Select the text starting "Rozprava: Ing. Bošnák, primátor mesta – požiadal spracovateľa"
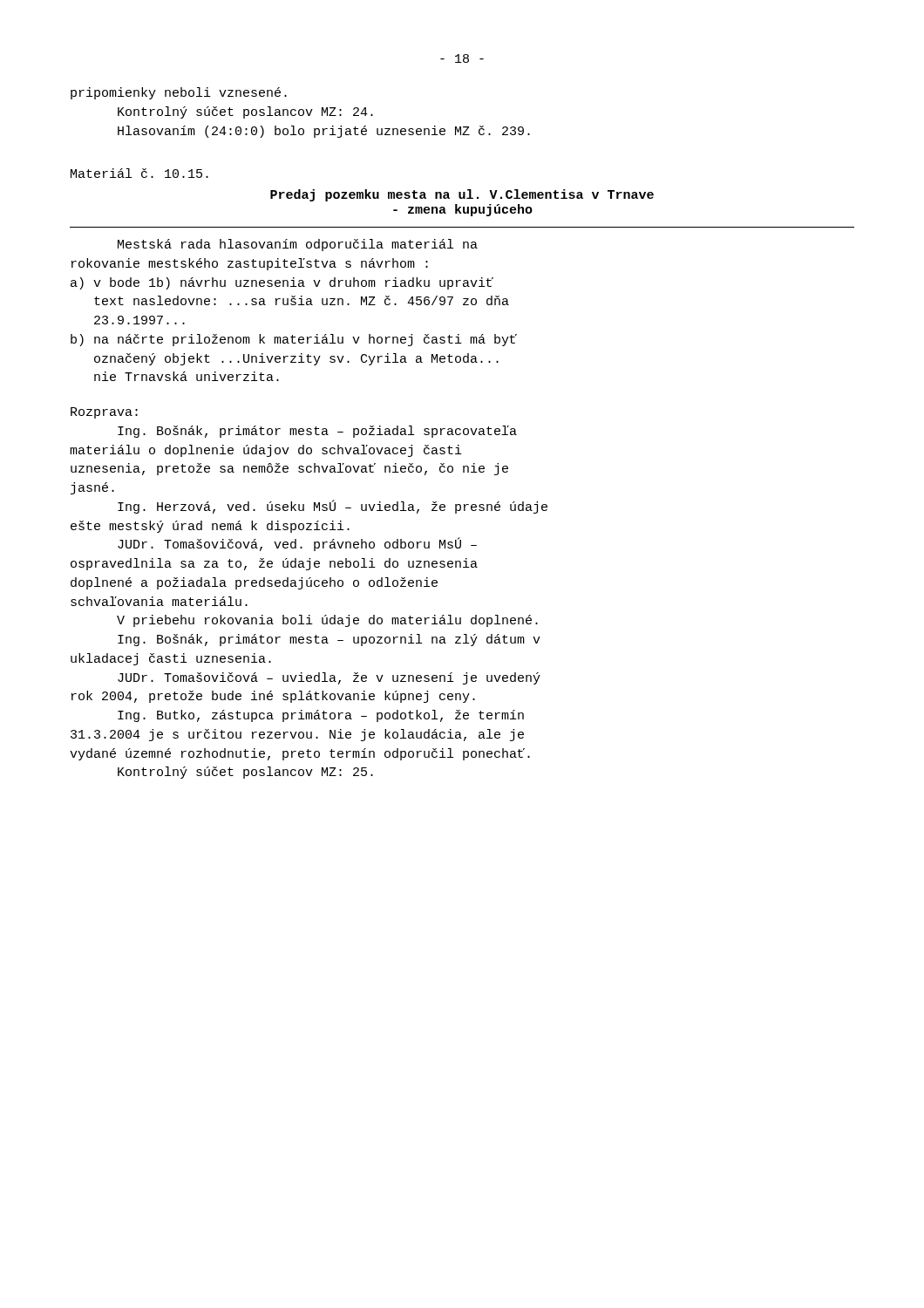The image size is (924, 1308). tap(309, 593)
